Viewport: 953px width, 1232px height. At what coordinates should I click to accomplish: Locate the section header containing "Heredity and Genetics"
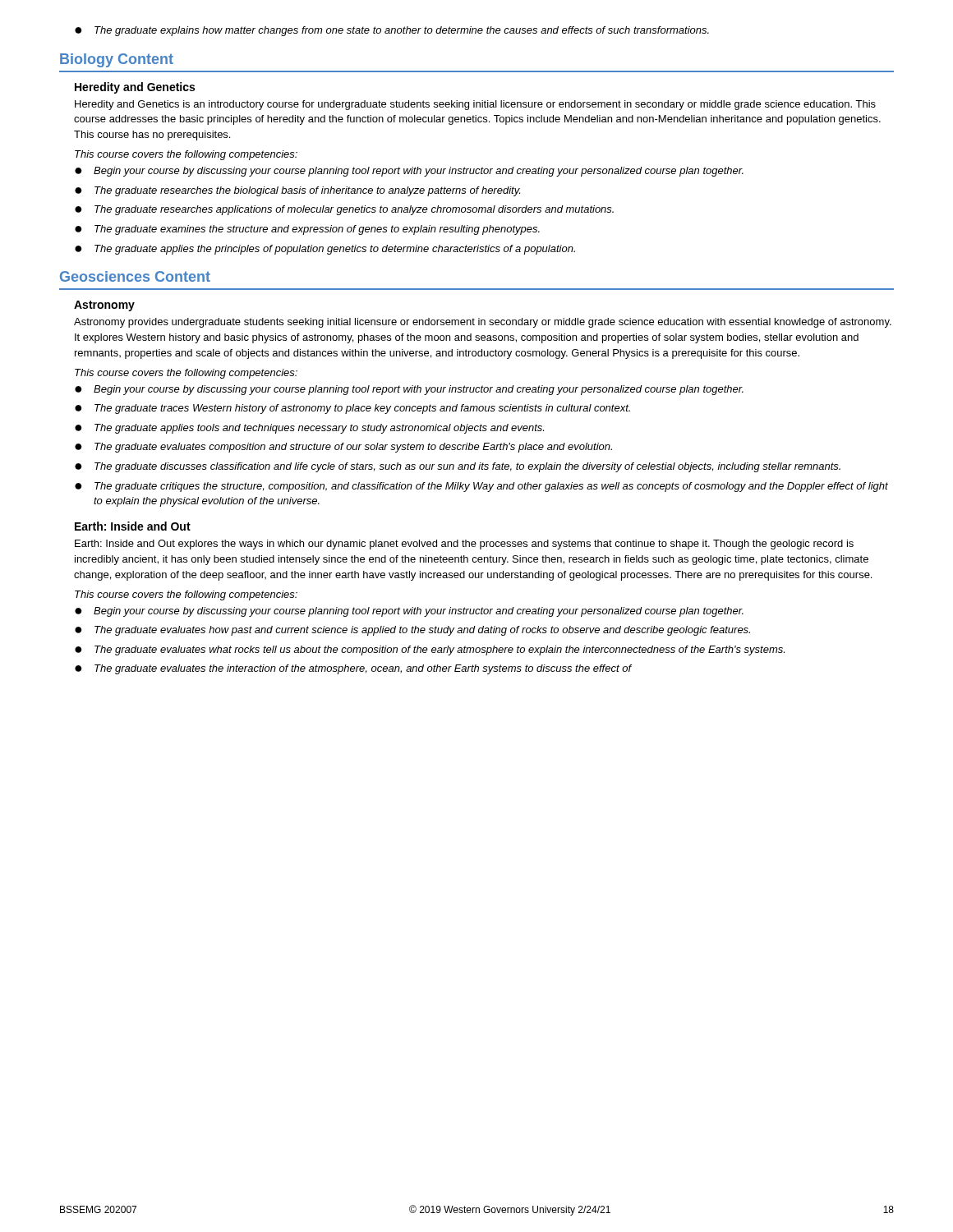(135, 87)
